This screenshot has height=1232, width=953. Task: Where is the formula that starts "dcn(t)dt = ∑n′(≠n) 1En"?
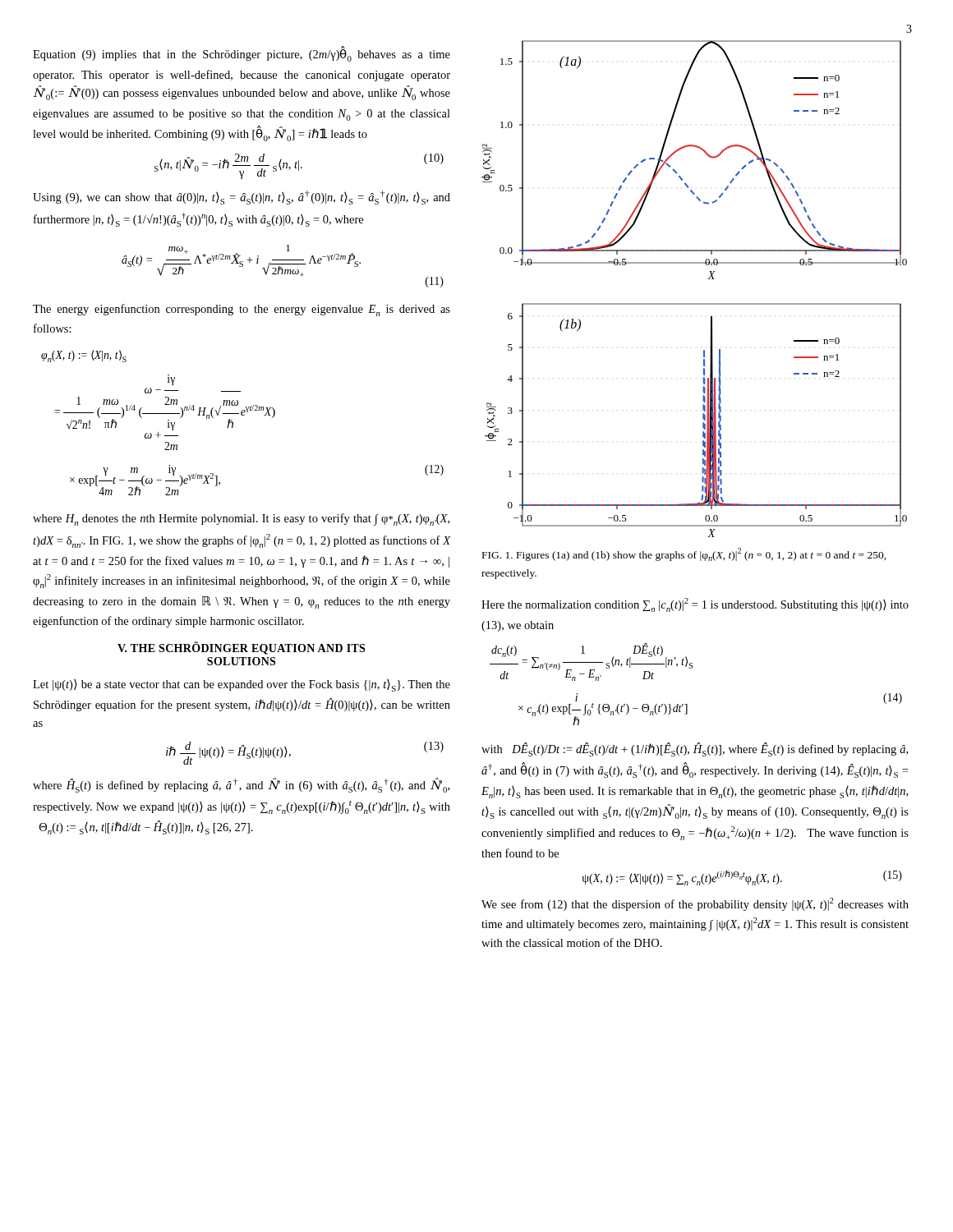click(699, 686)
